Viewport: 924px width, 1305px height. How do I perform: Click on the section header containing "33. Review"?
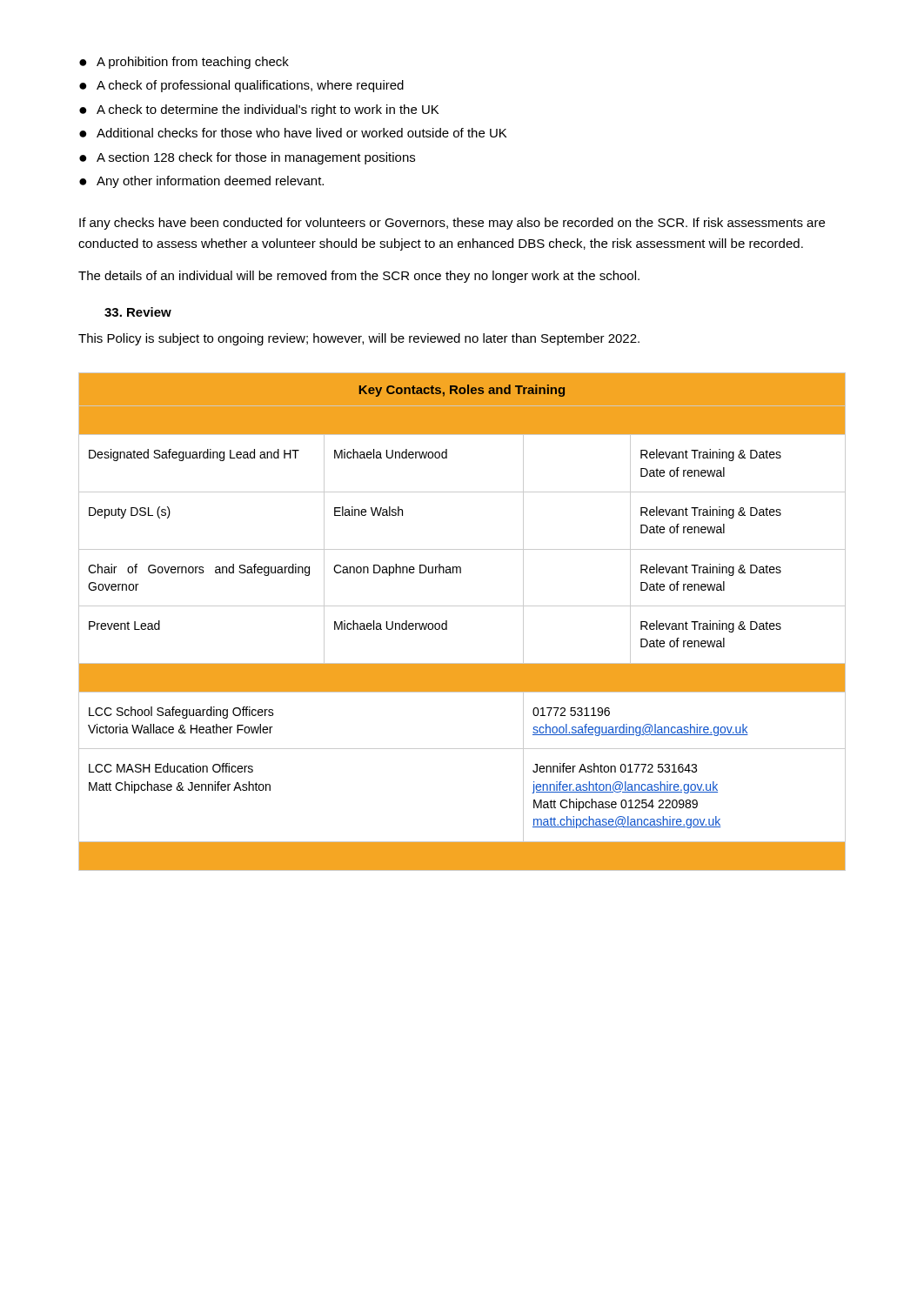click(x=138, y=312)
